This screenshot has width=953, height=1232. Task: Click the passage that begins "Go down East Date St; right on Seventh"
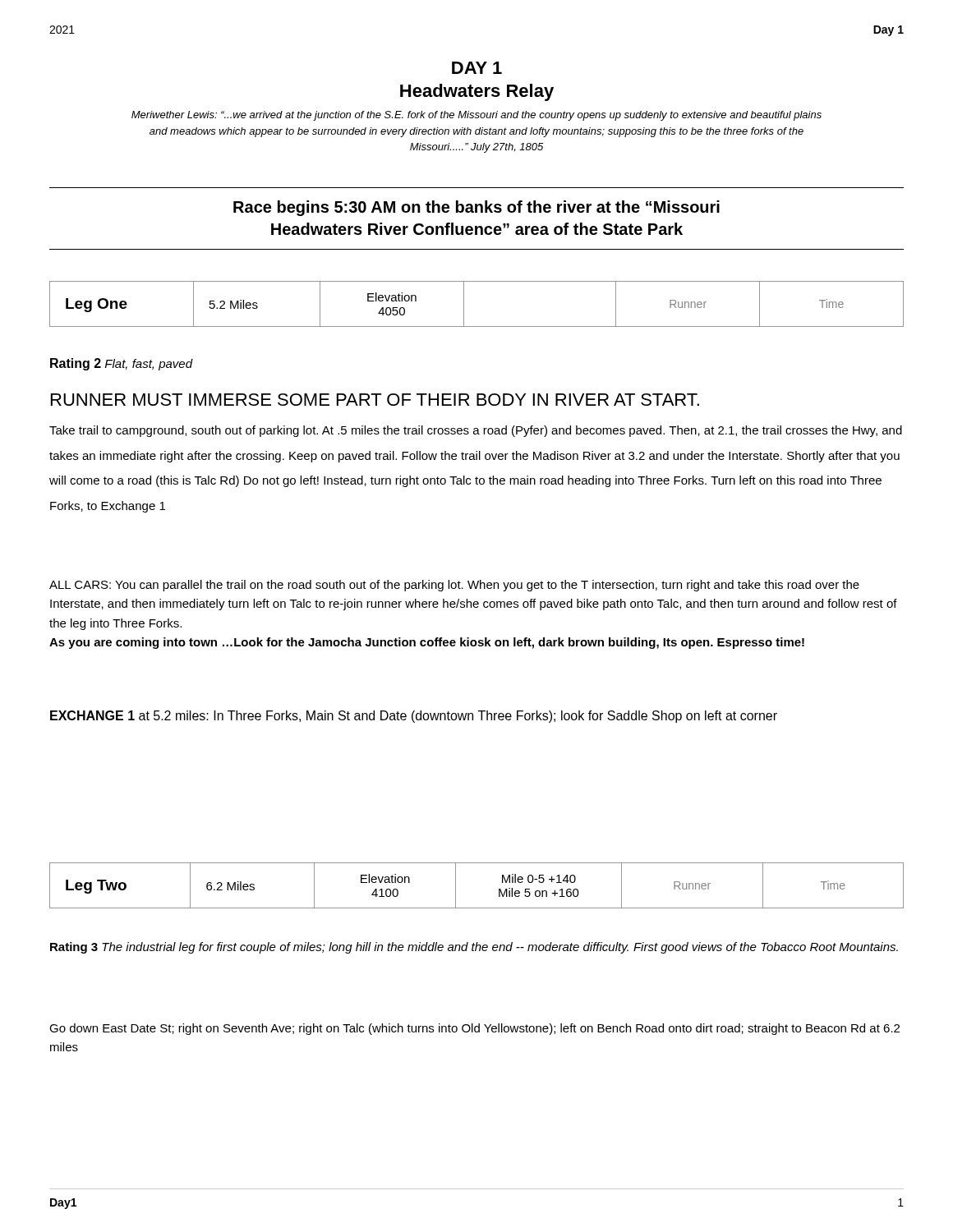coord(475,1037)
